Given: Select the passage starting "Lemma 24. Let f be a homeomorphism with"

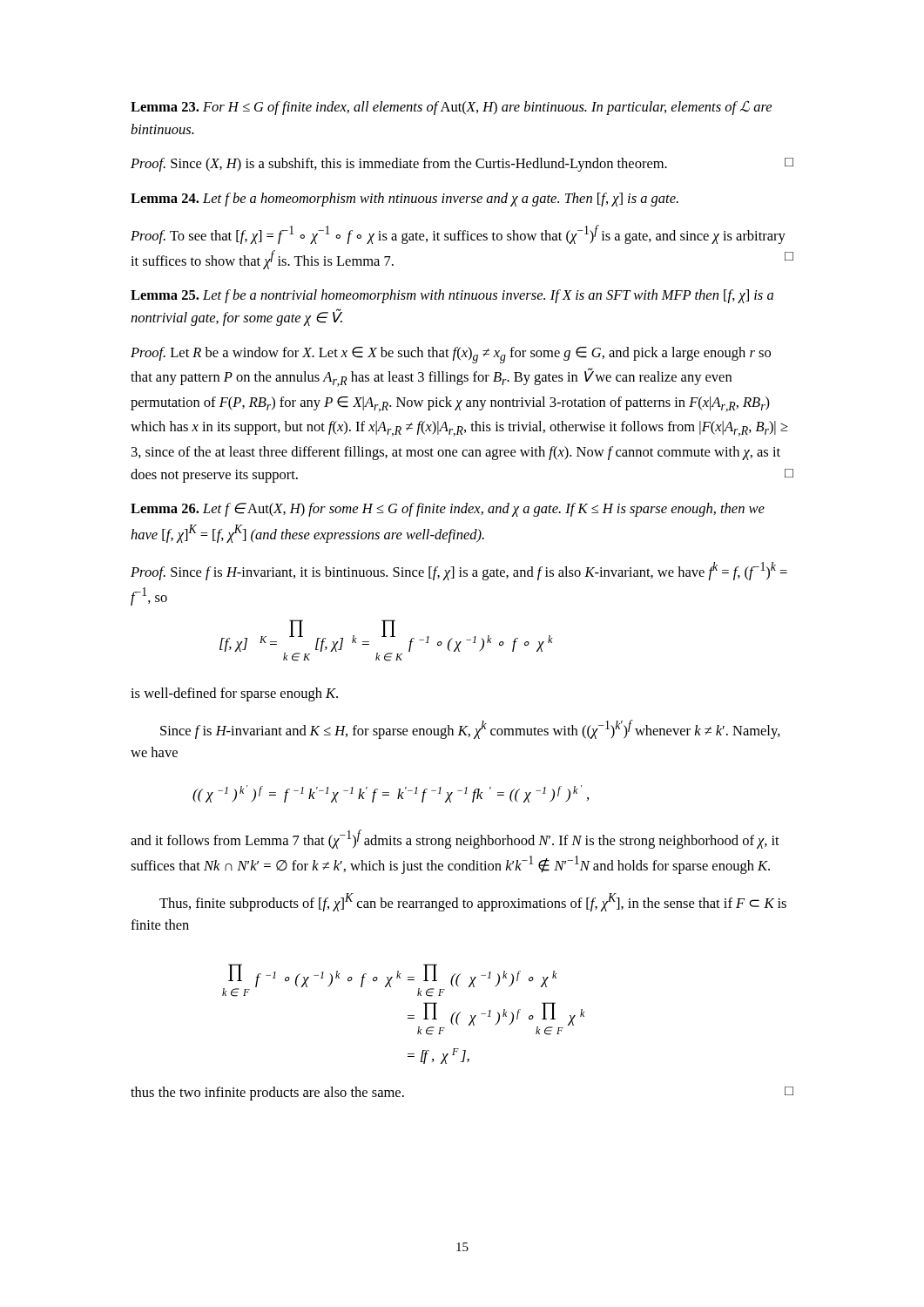Looking at the screenshot, I should (x=405, y=198).
